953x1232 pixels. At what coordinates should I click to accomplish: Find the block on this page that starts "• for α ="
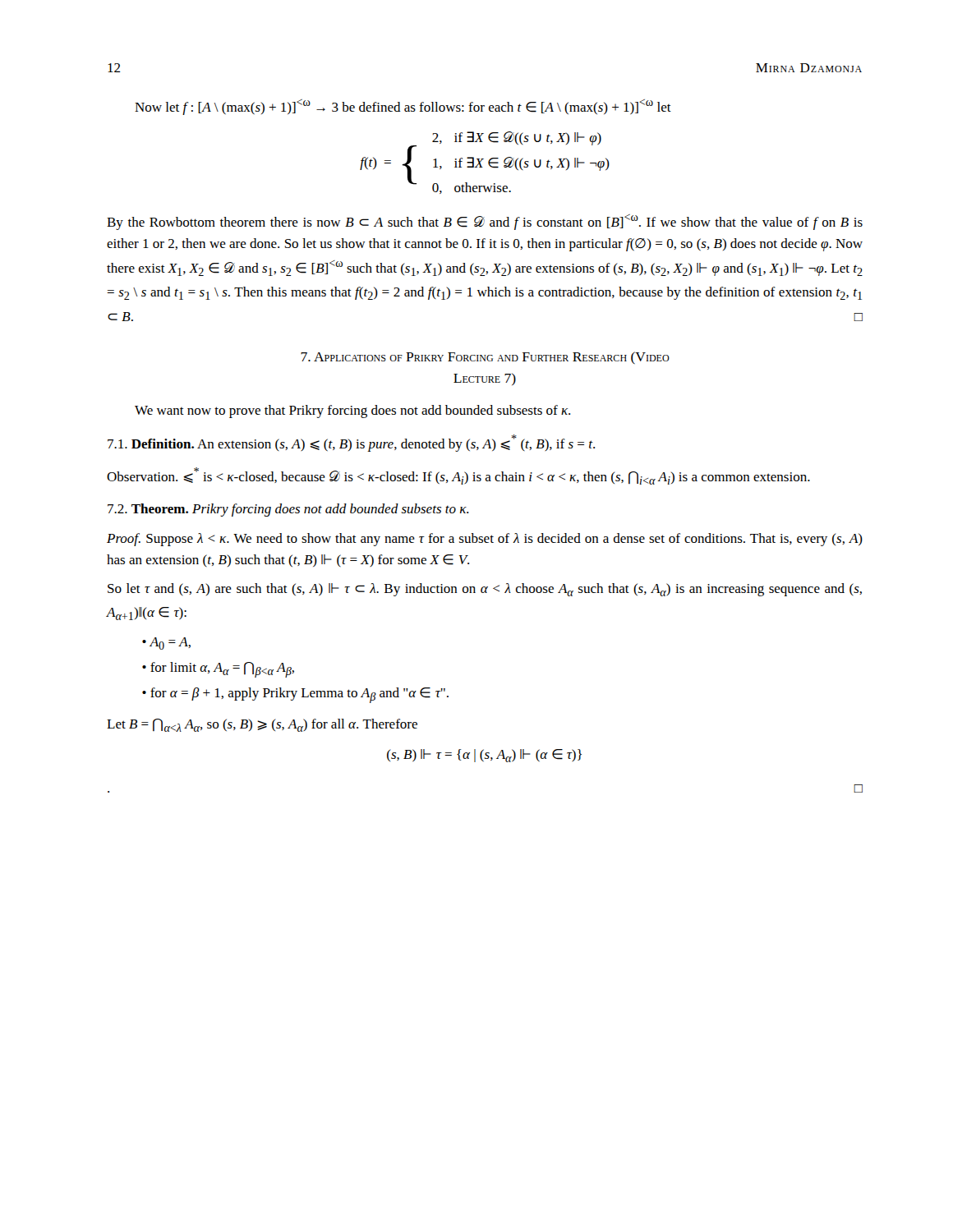click(x=296, y=694)
